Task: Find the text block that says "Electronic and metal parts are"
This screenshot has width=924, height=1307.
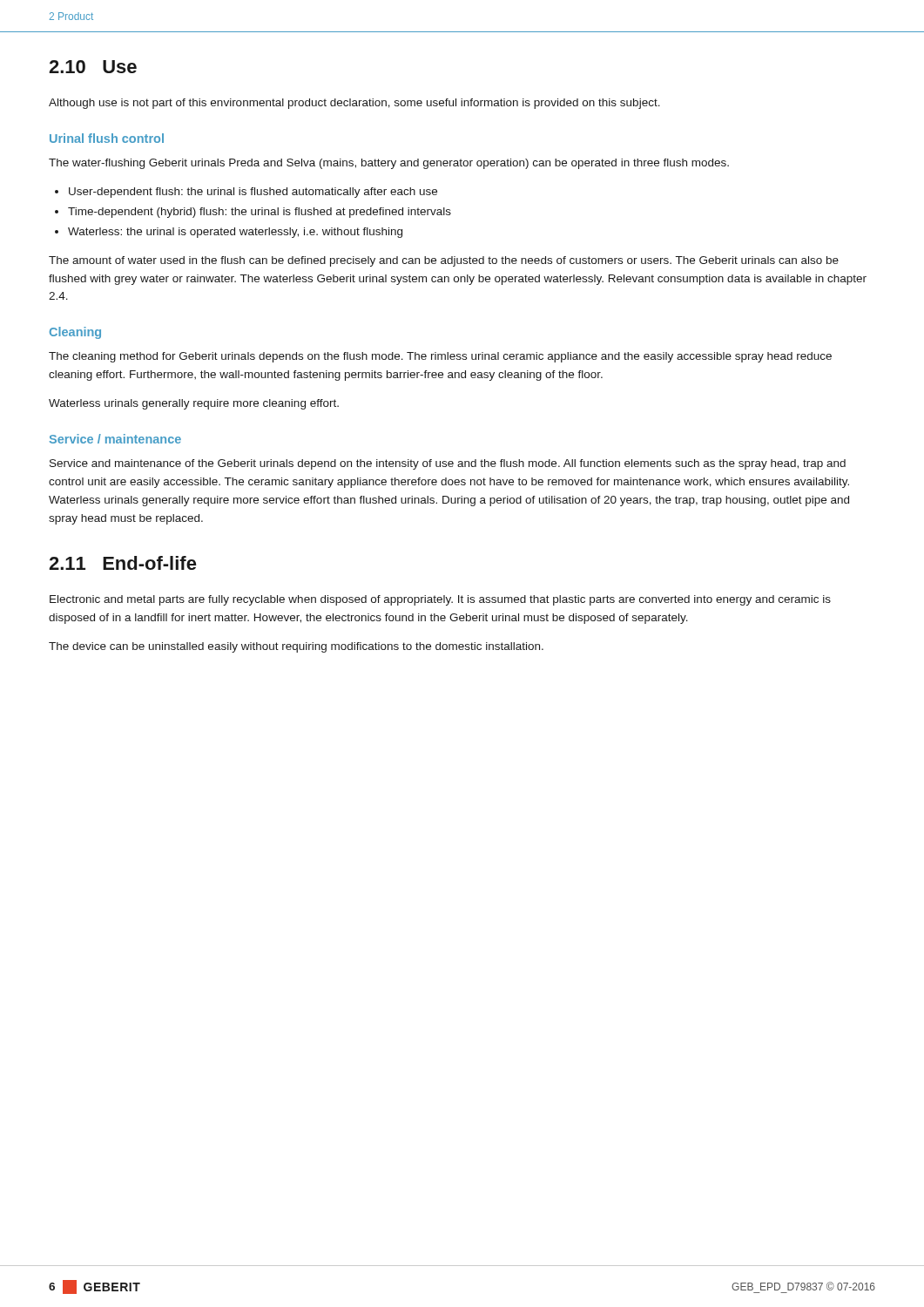Action: pyautogui.click(x=462, y=609)
